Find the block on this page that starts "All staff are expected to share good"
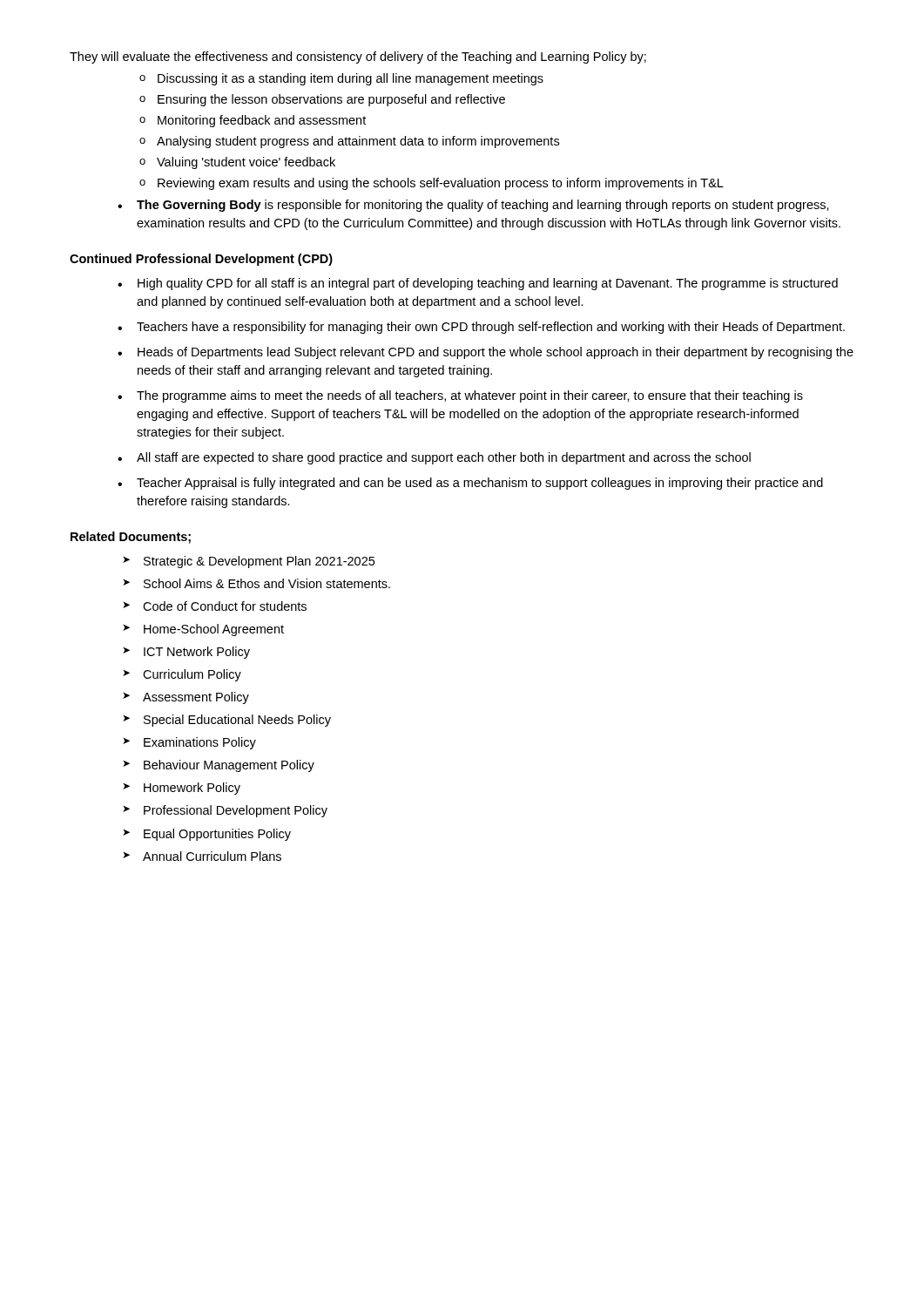Screen dimensions: 1307x924 click(x=444, y=458)
